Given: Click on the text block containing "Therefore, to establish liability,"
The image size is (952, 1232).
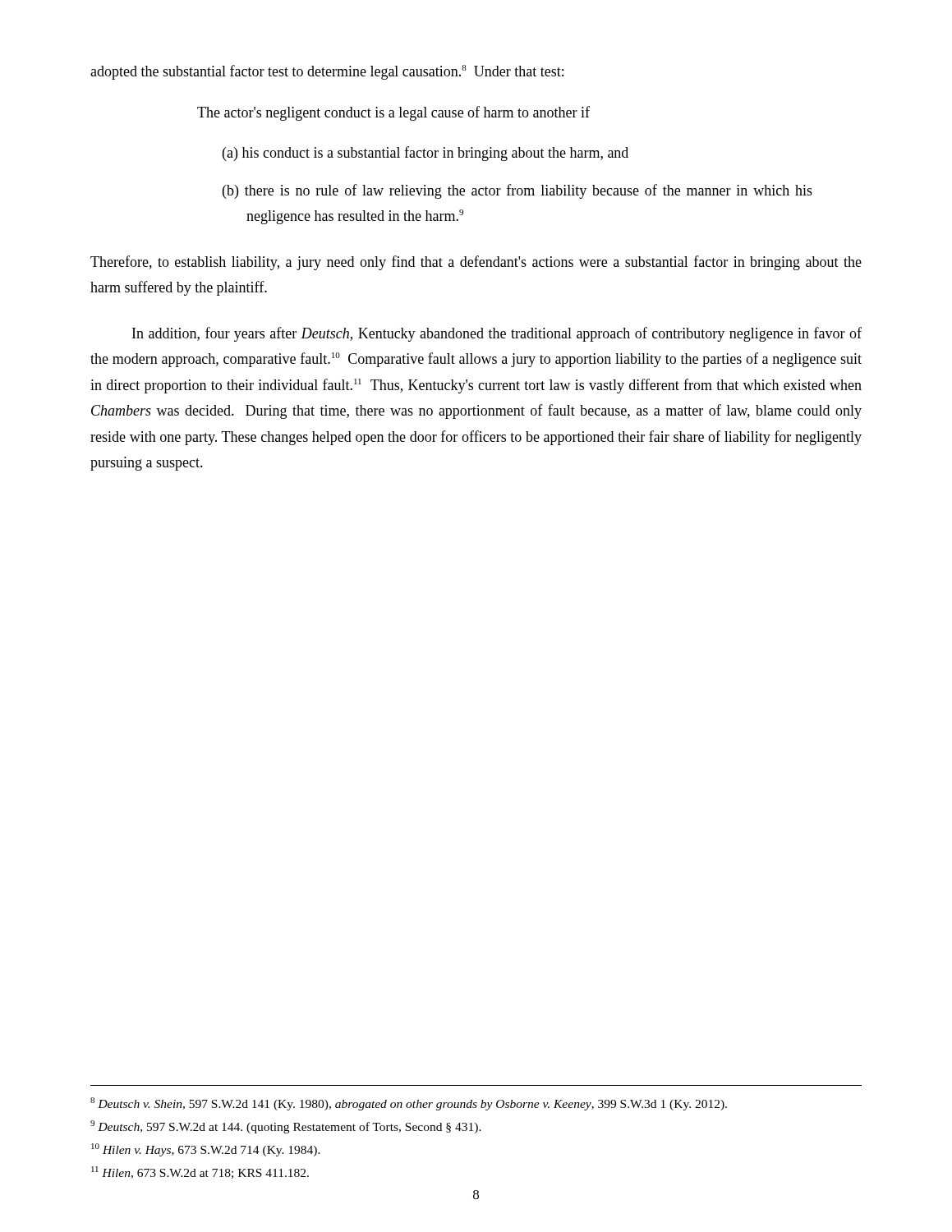Looking at the screenshot, I should coord(476,275).
